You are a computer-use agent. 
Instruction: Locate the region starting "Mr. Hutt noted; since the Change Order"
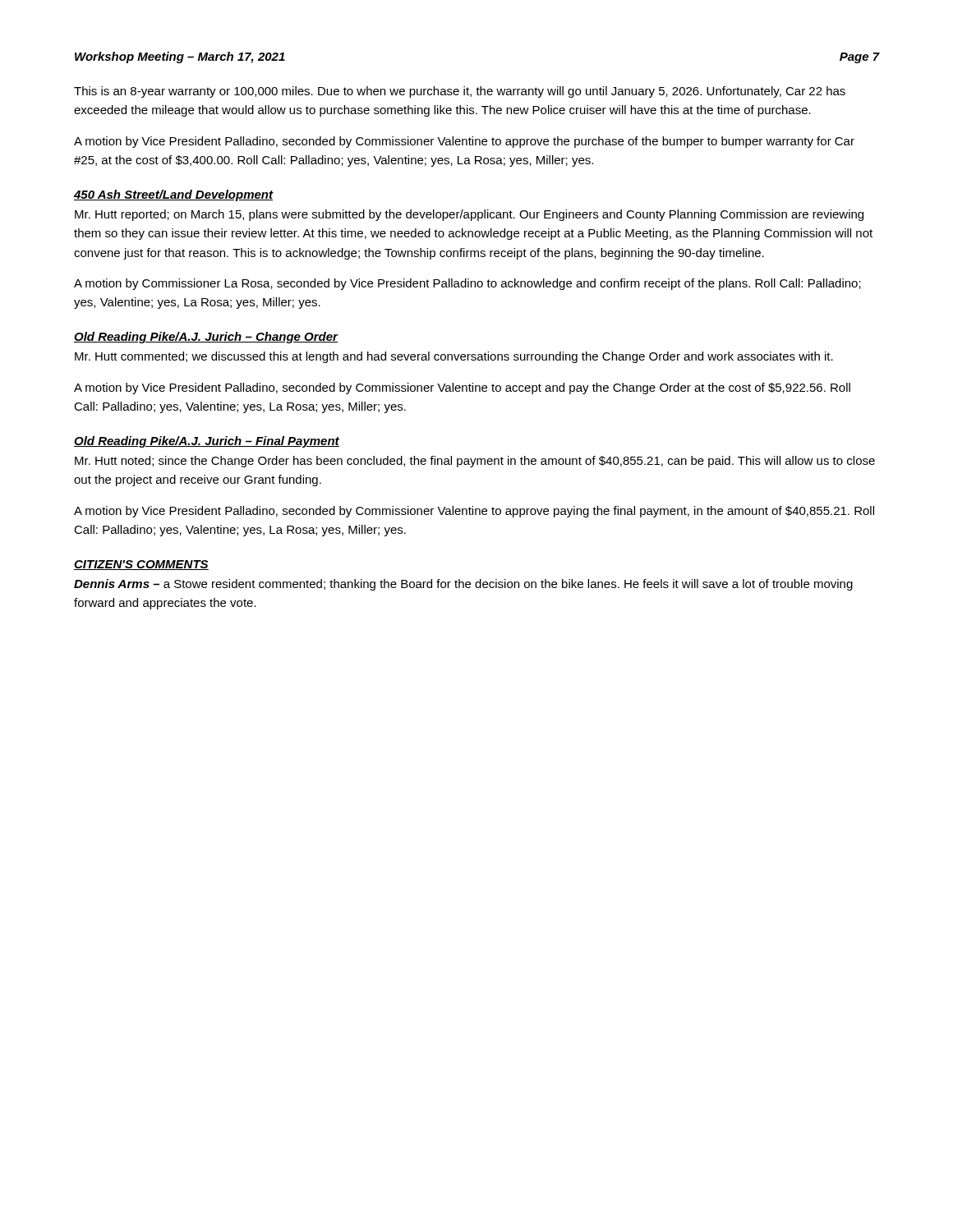coord(475,470)
